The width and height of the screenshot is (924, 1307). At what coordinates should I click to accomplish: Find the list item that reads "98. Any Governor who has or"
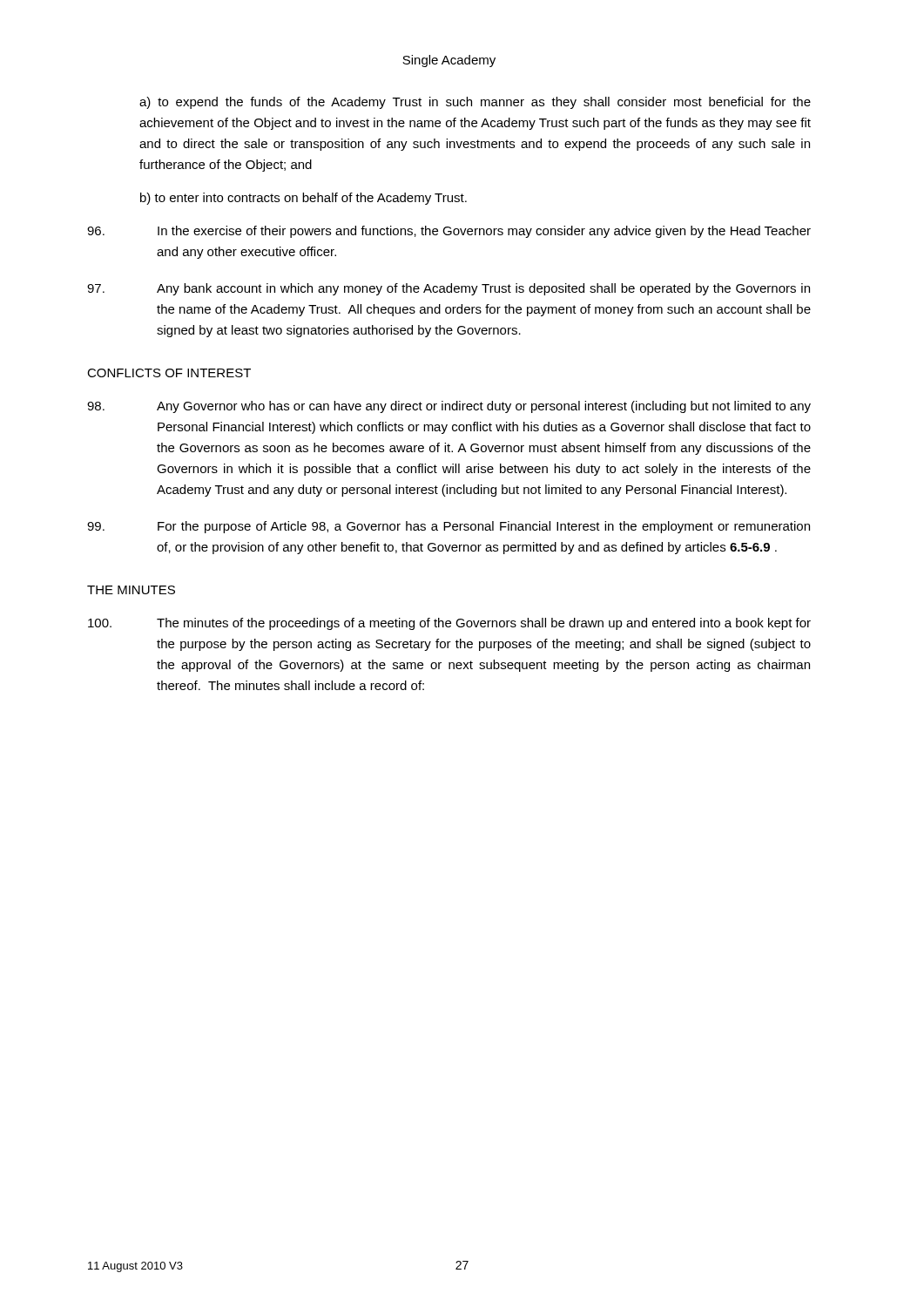[449, 448]
